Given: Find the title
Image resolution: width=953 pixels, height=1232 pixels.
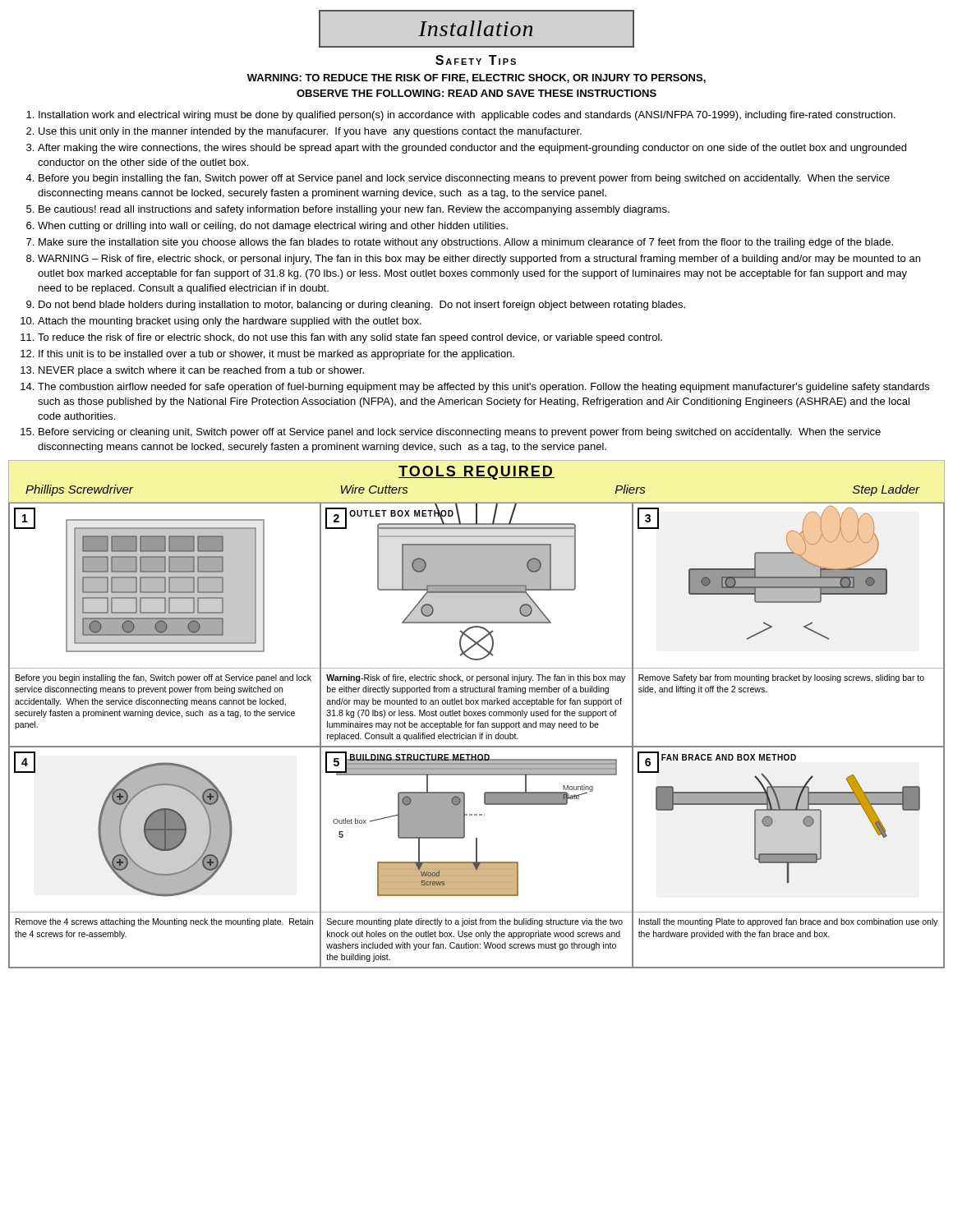Looking at the screenshot, I should coord(476,28).
